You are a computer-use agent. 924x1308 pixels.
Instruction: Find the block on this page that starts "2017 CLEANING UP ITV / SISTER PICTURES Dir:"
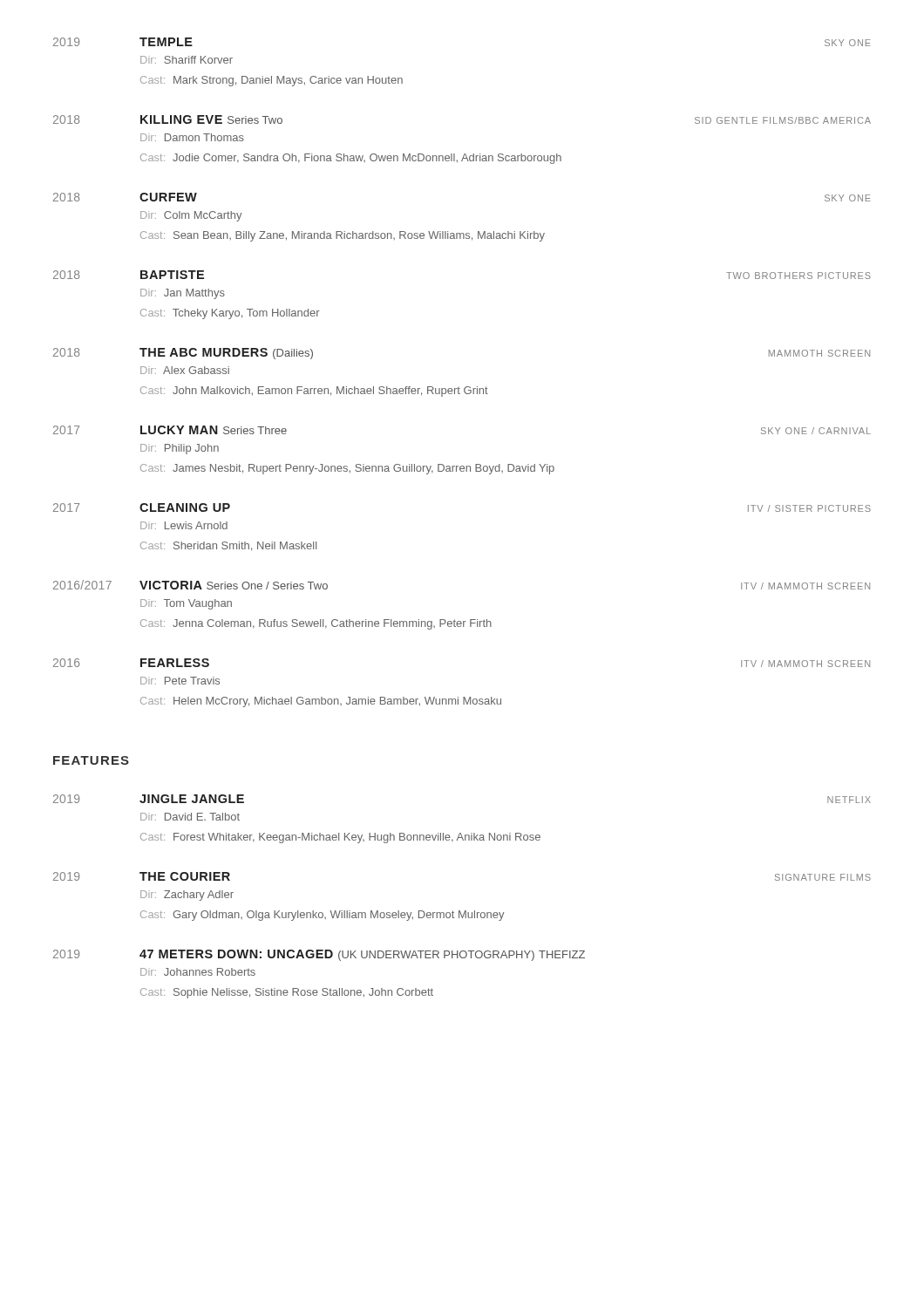coord(70,507)
